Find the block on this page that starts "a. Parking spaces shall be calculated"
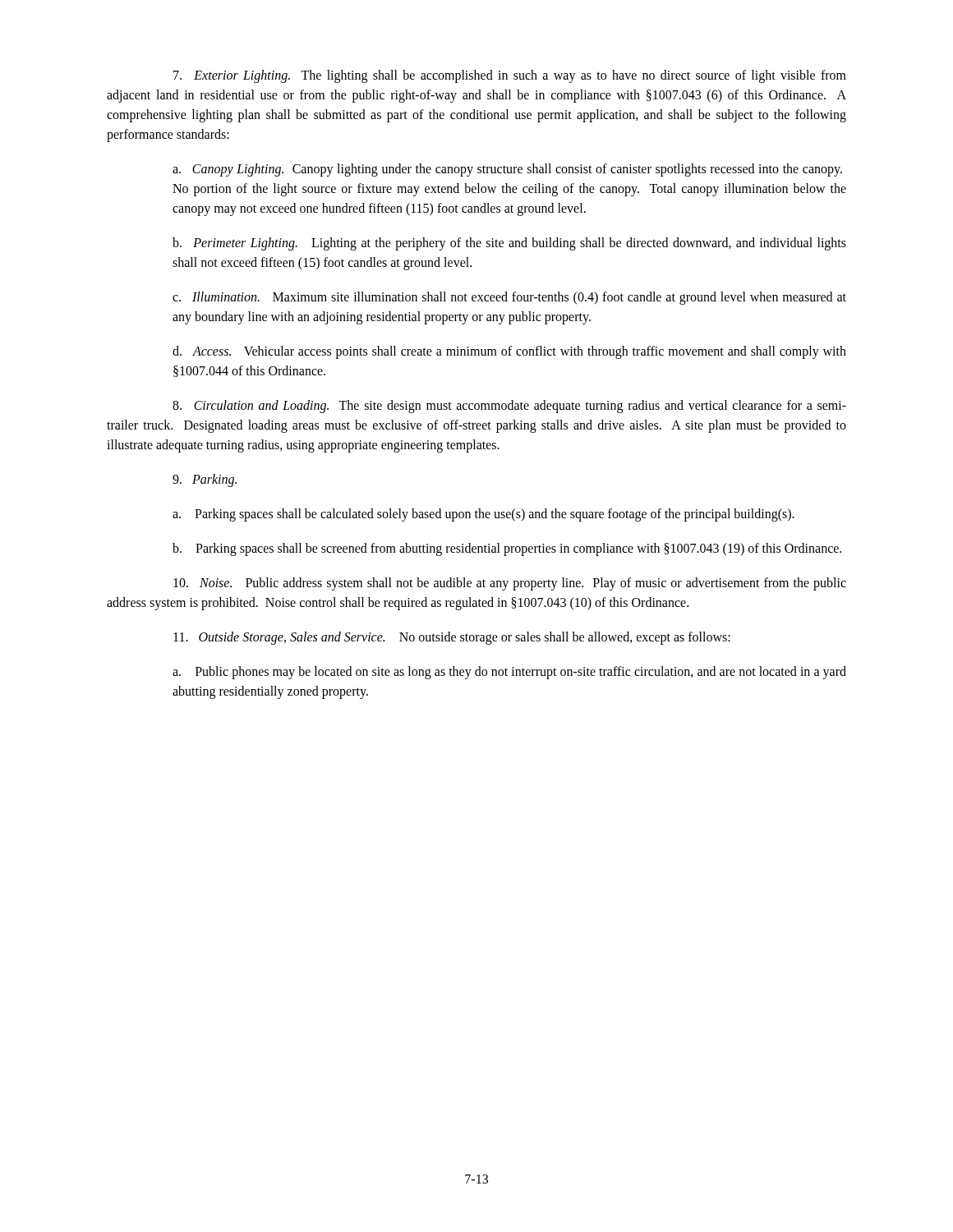Screen dimensions: 1232x953 (x=484, y=514)
